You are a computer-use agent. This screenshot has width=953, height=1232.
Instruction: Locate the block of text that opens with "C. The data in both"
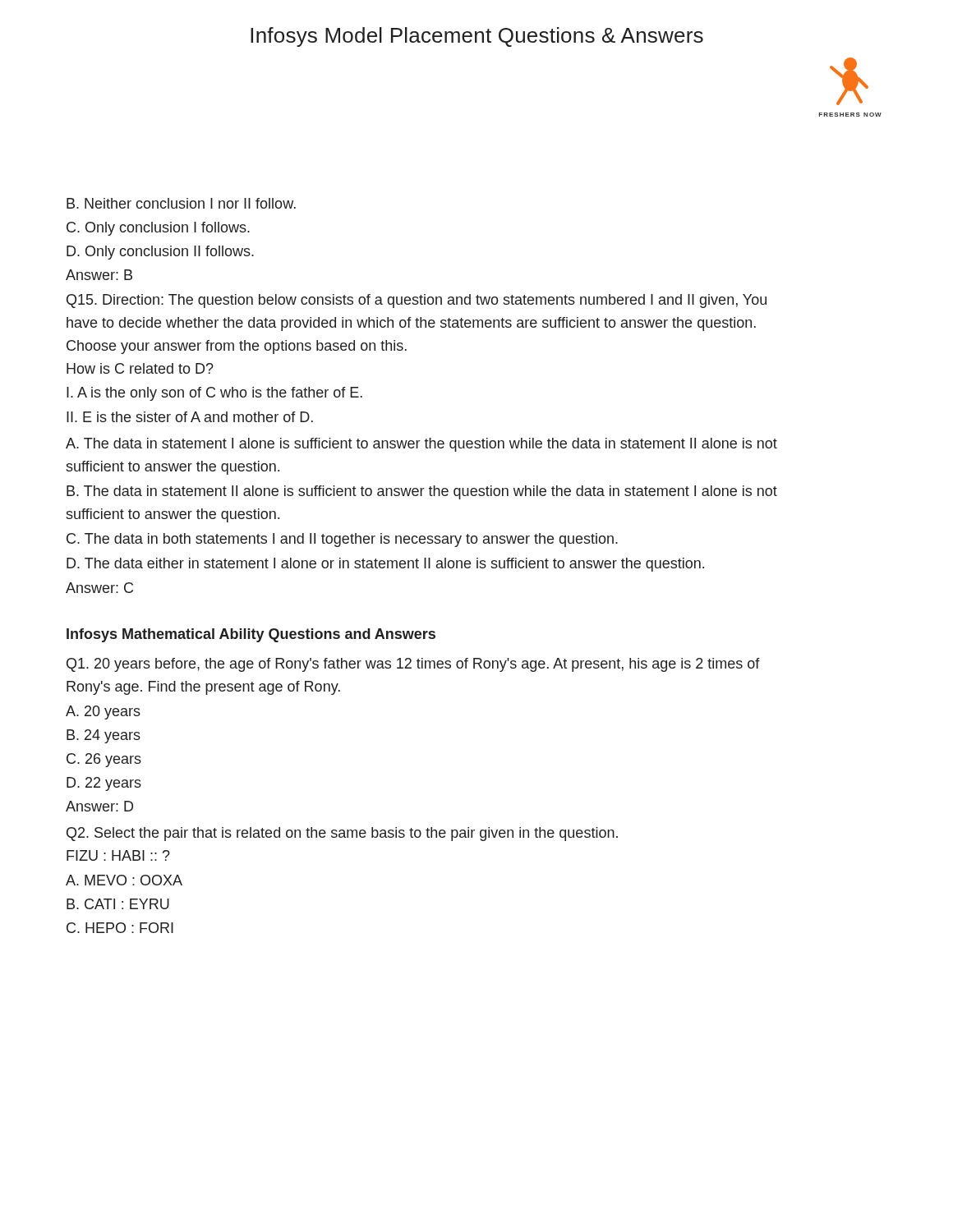point(342,539)
